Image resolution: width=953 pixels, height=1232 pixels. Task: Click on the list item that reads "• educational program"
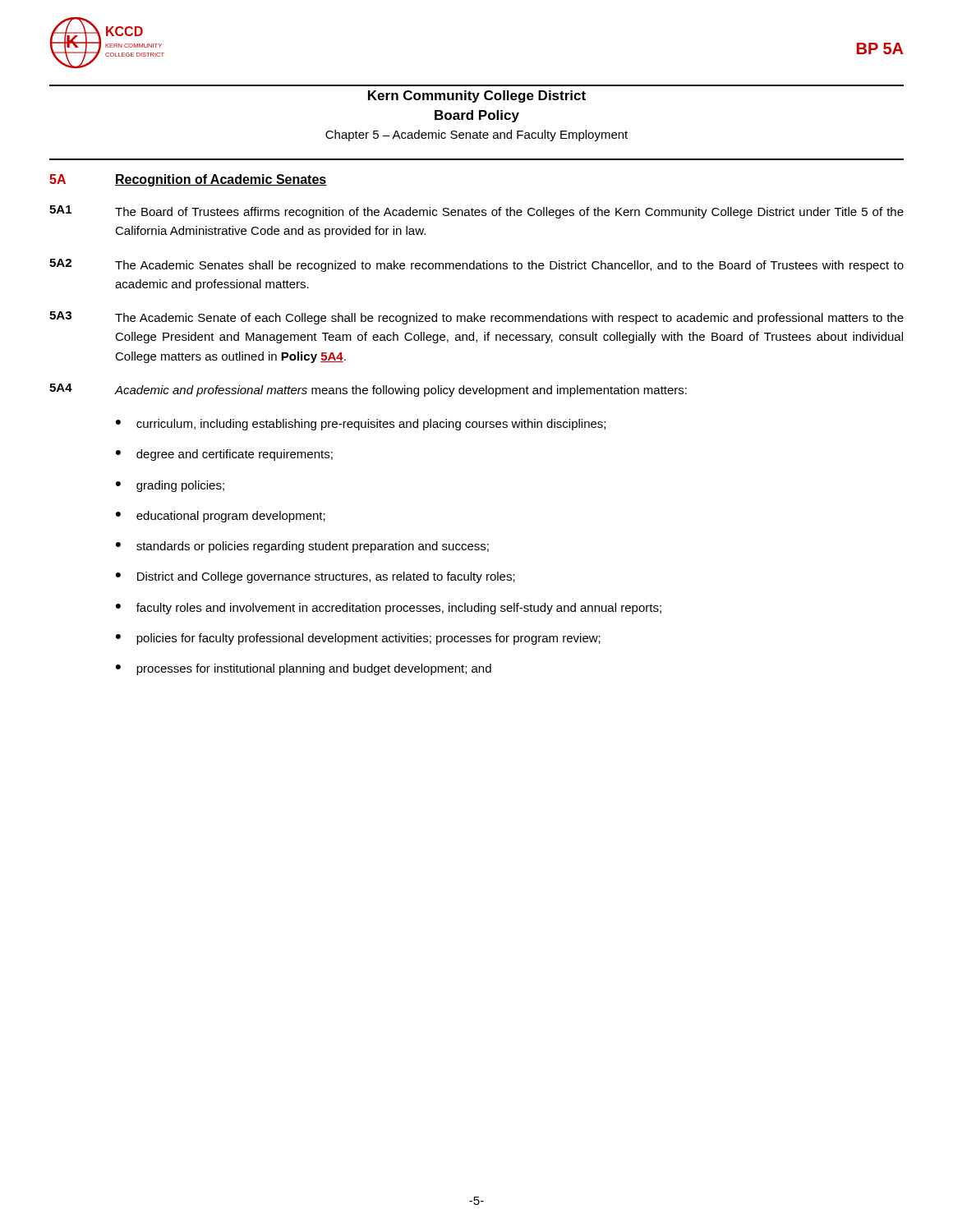point(221,517)
